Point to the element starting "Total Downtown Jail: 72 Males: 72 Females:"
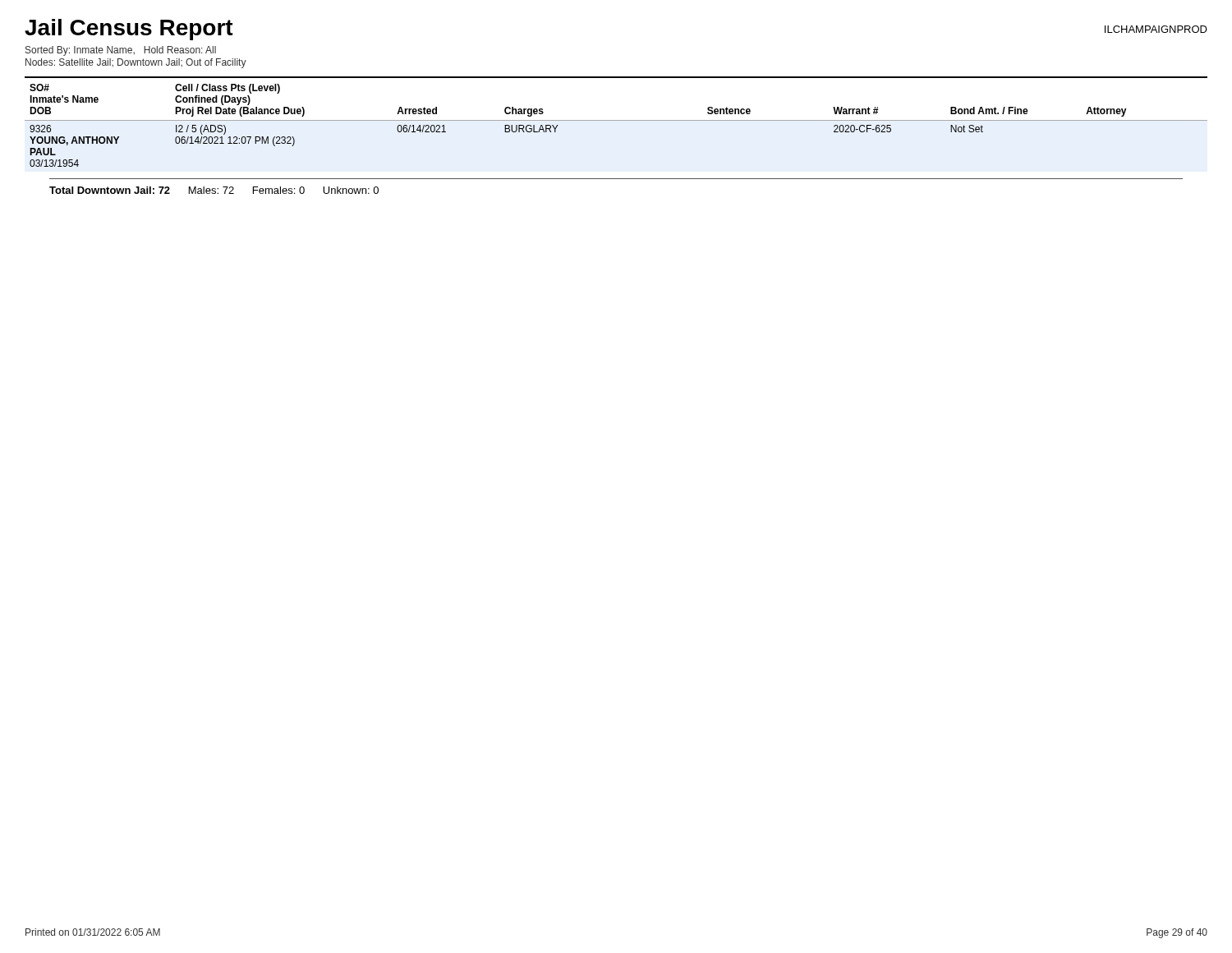Image resolution: width=1232 pixels, height=953 pixels. (214, 190)
